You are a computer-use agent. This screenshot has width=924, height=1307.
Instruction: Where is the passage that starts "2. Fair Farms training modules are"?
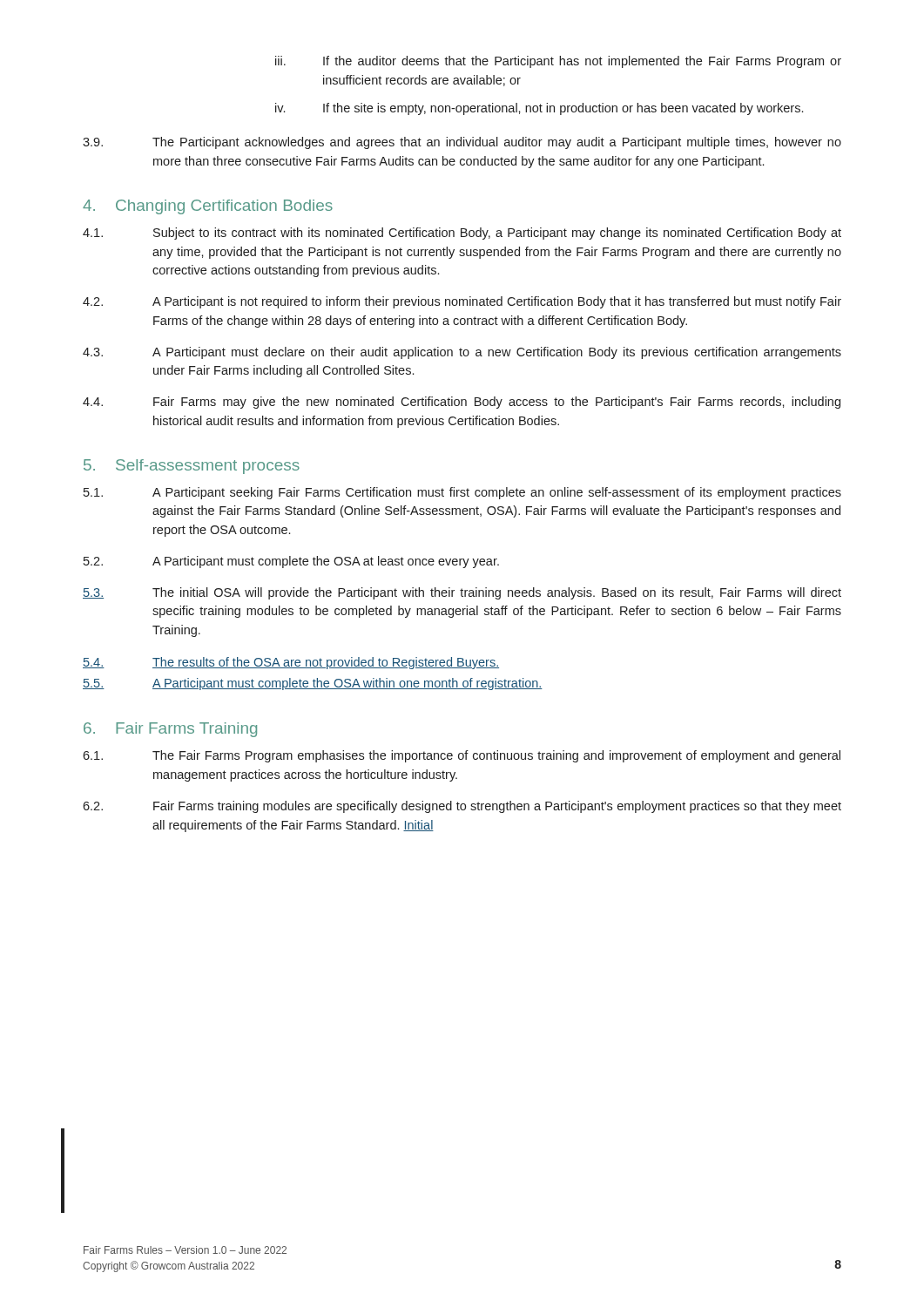(462, 816)
